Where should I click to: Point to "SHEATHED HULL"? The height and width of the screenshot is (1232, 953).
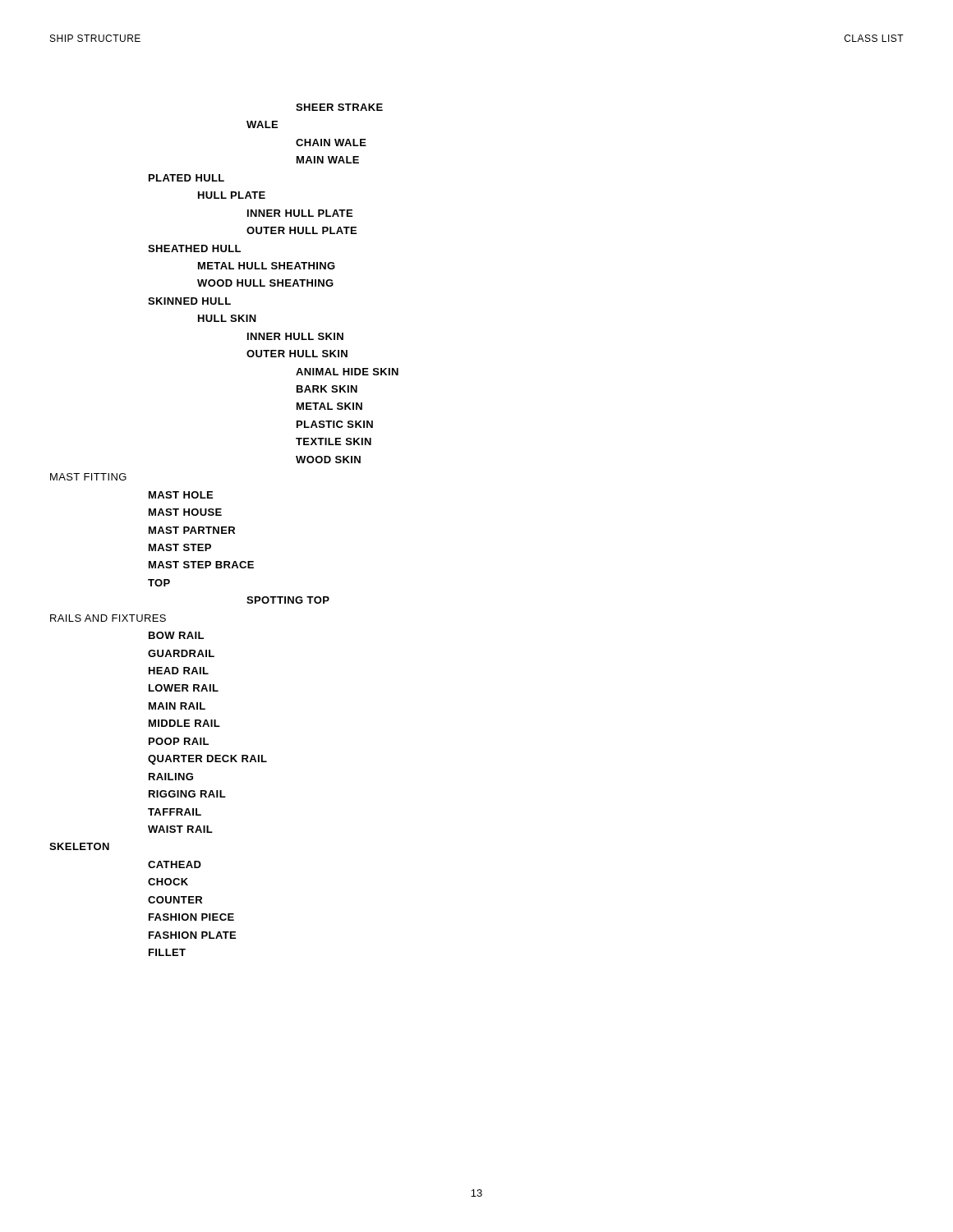(x=194, y=248)
